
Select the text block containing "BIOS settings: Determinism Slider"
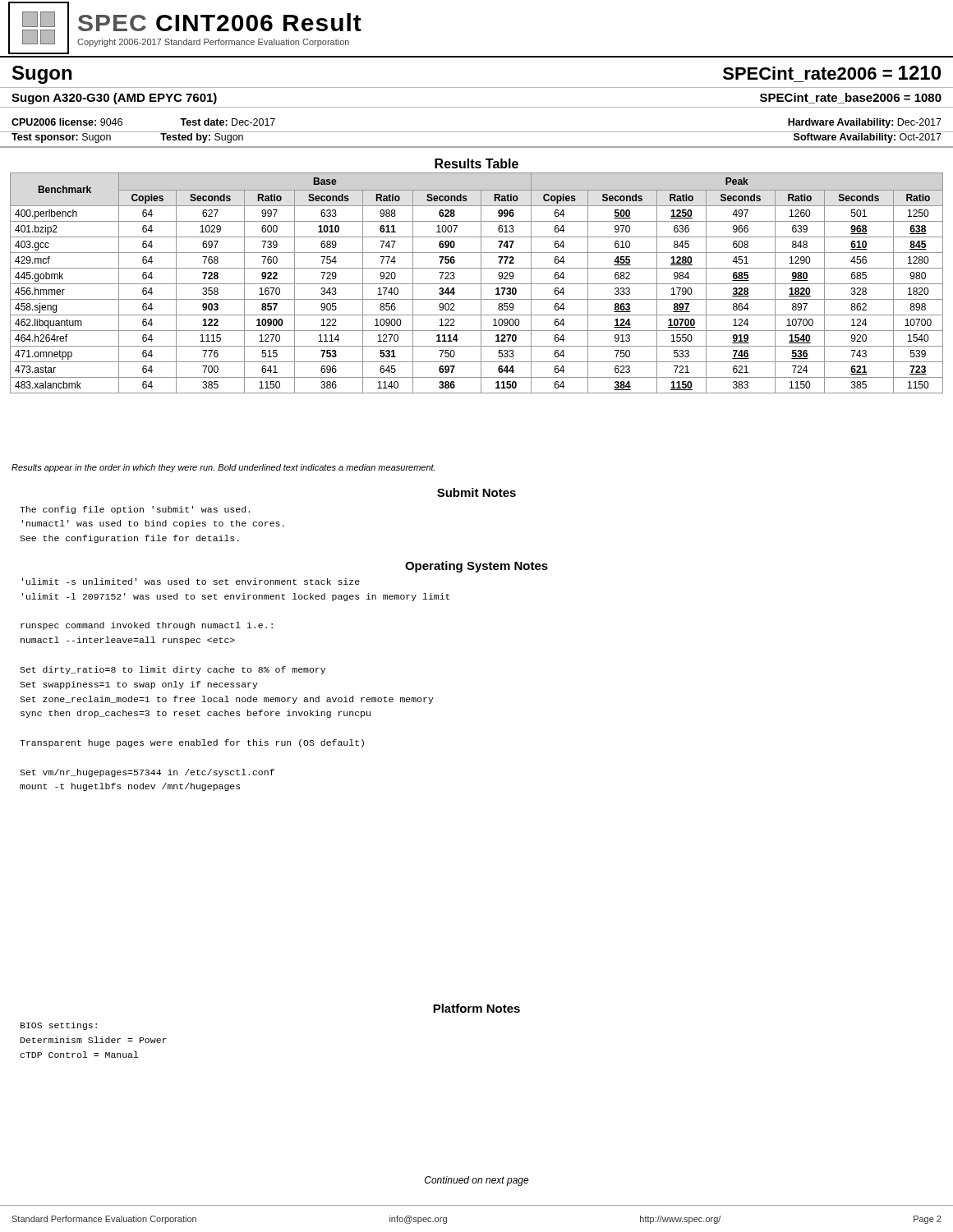pyautogui.click(x=59, y=1026)
